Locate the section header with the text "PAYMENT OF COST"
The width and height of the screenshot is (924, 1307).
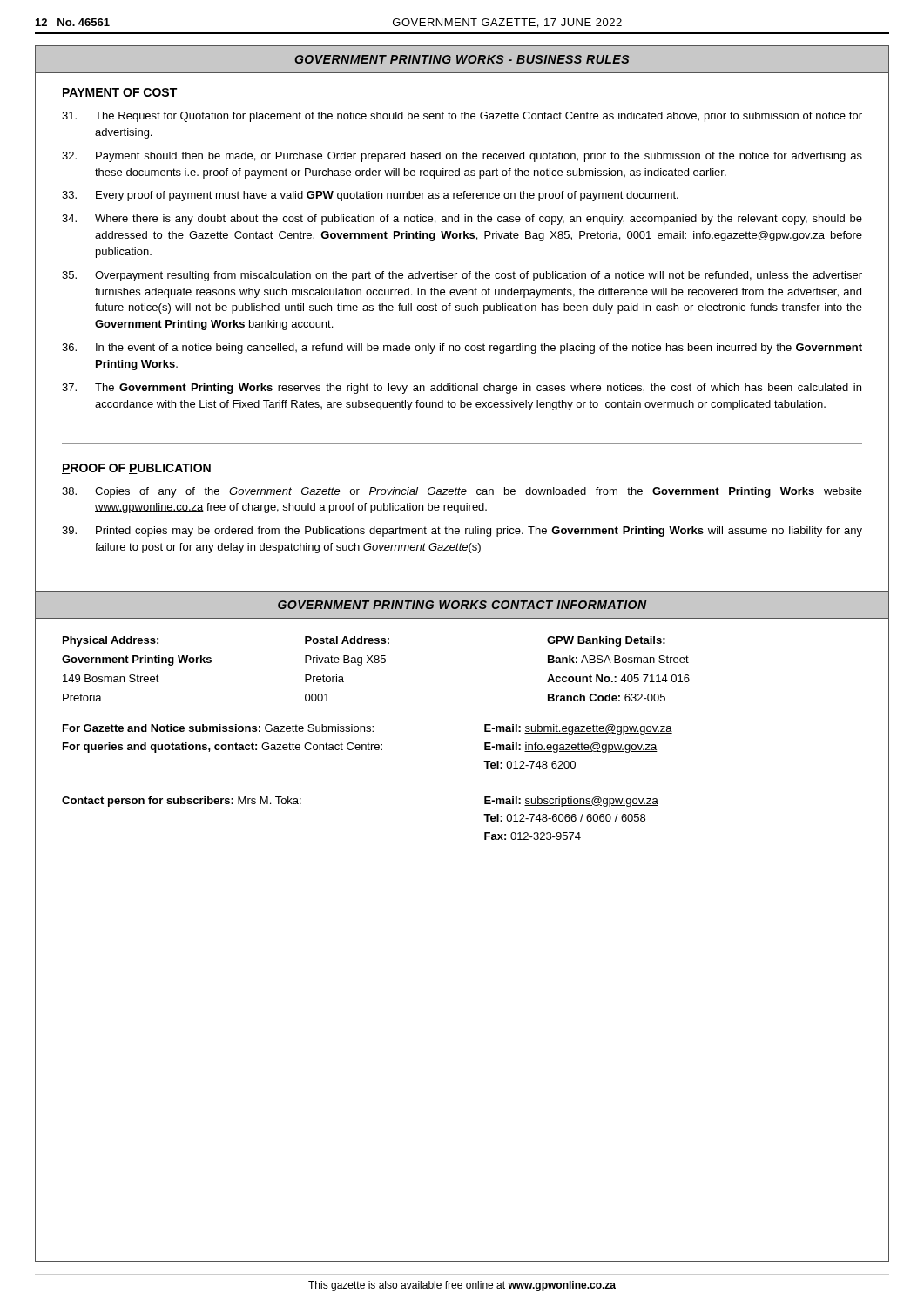click(x=119, y=92)
